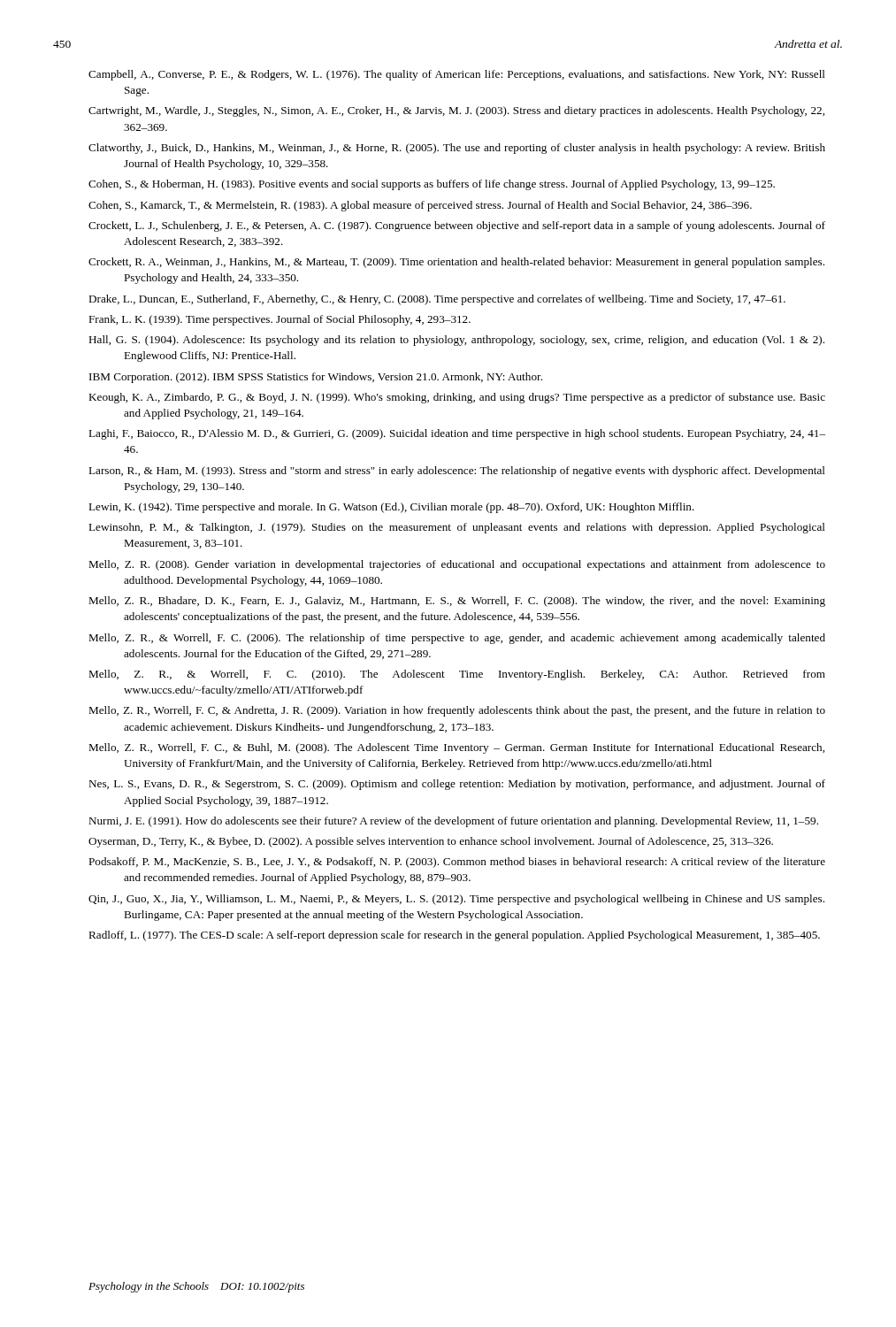The height and width of the screenshot is (1327, 896).
Task: Find the block on this page that starts "Mello, Z. R. (2008). Gender"
Action: pos(457,572)
